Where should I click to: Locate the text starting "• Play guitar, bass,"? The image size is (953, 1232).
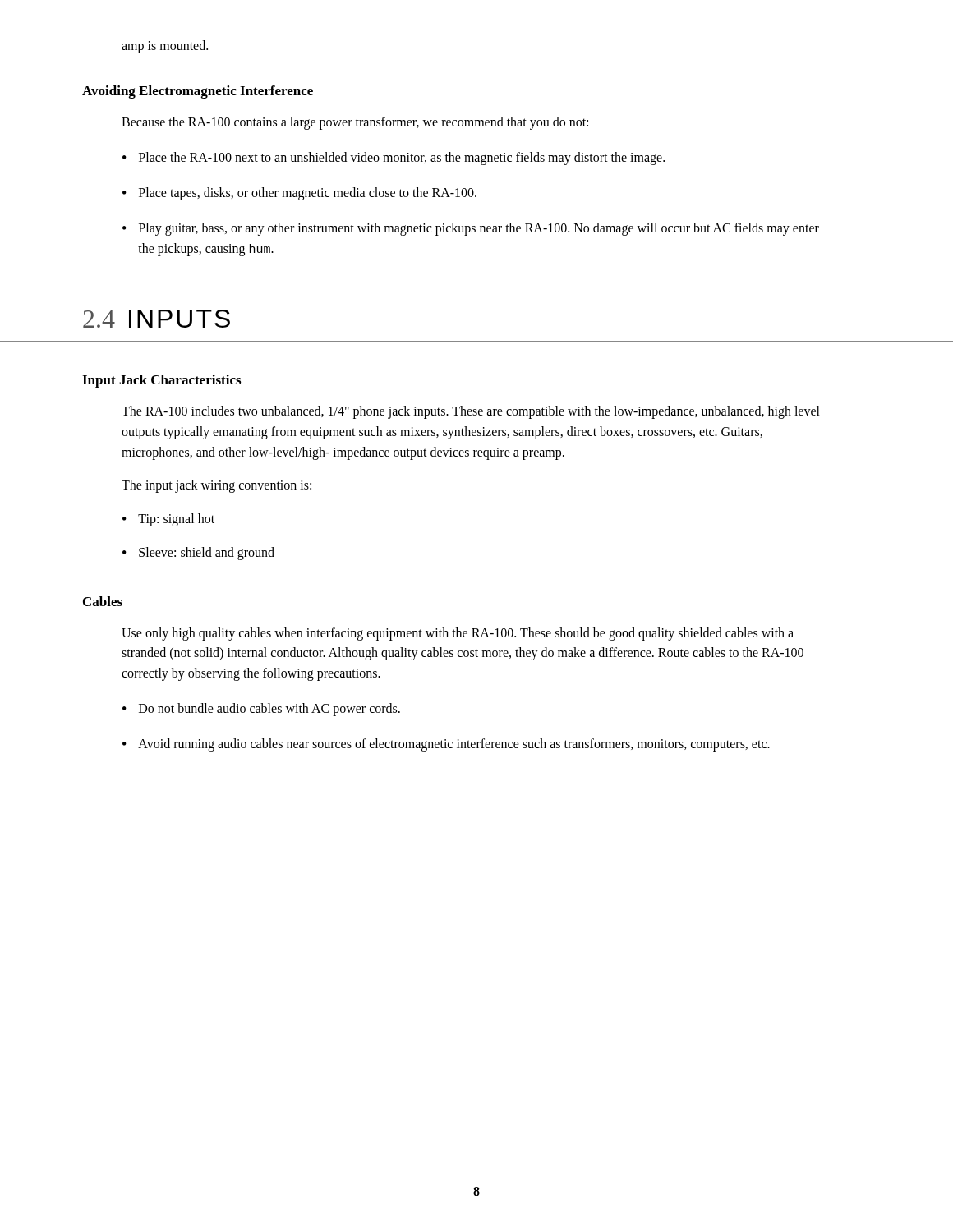[476, 239]
